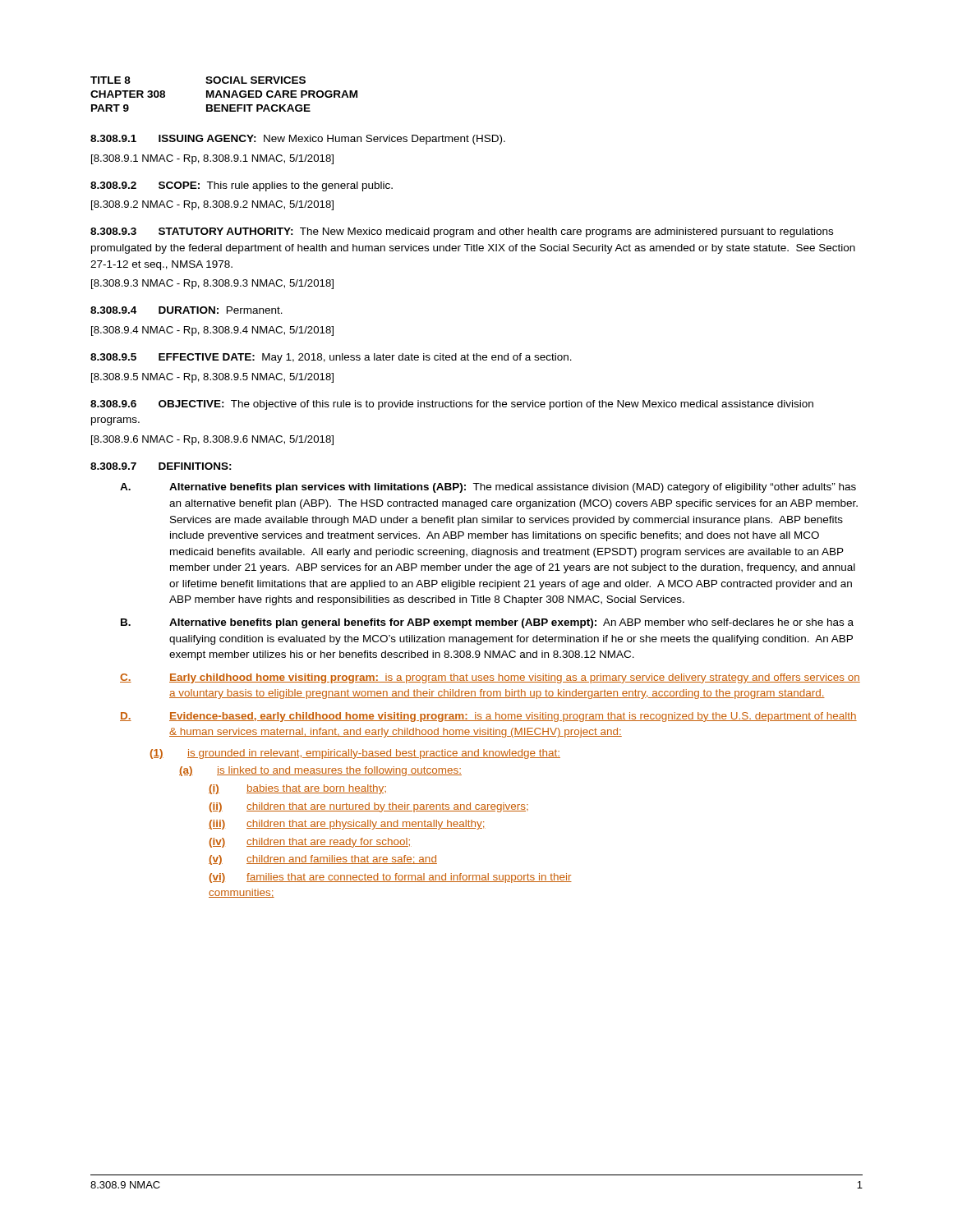
Task: Select the section header that reads "8.308.9.7 DEFINITIONS:"
Action: click(x=161, y=466)
